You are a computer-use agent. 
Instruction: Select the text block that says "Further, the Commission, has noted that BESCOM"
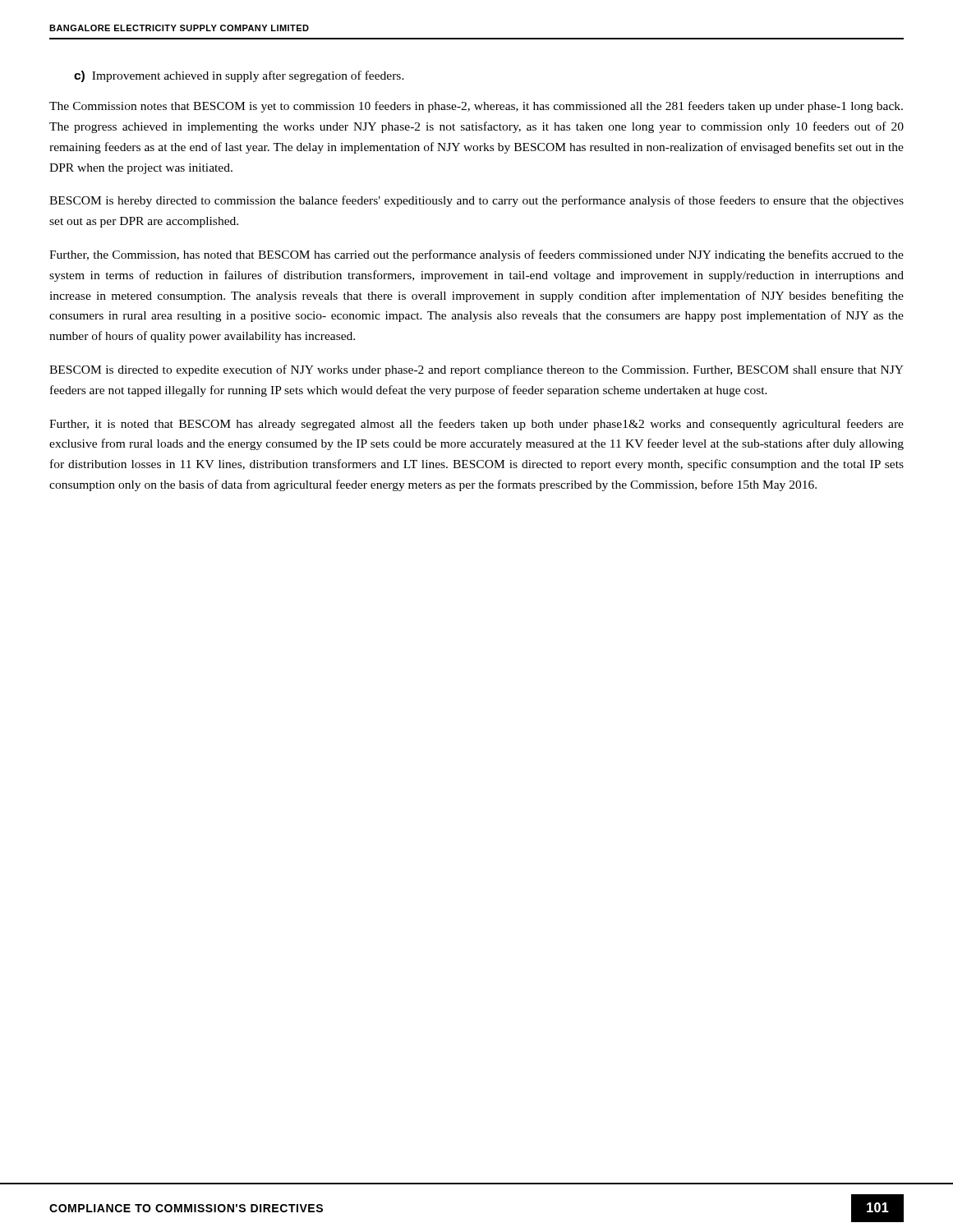(x=476, y=295)
